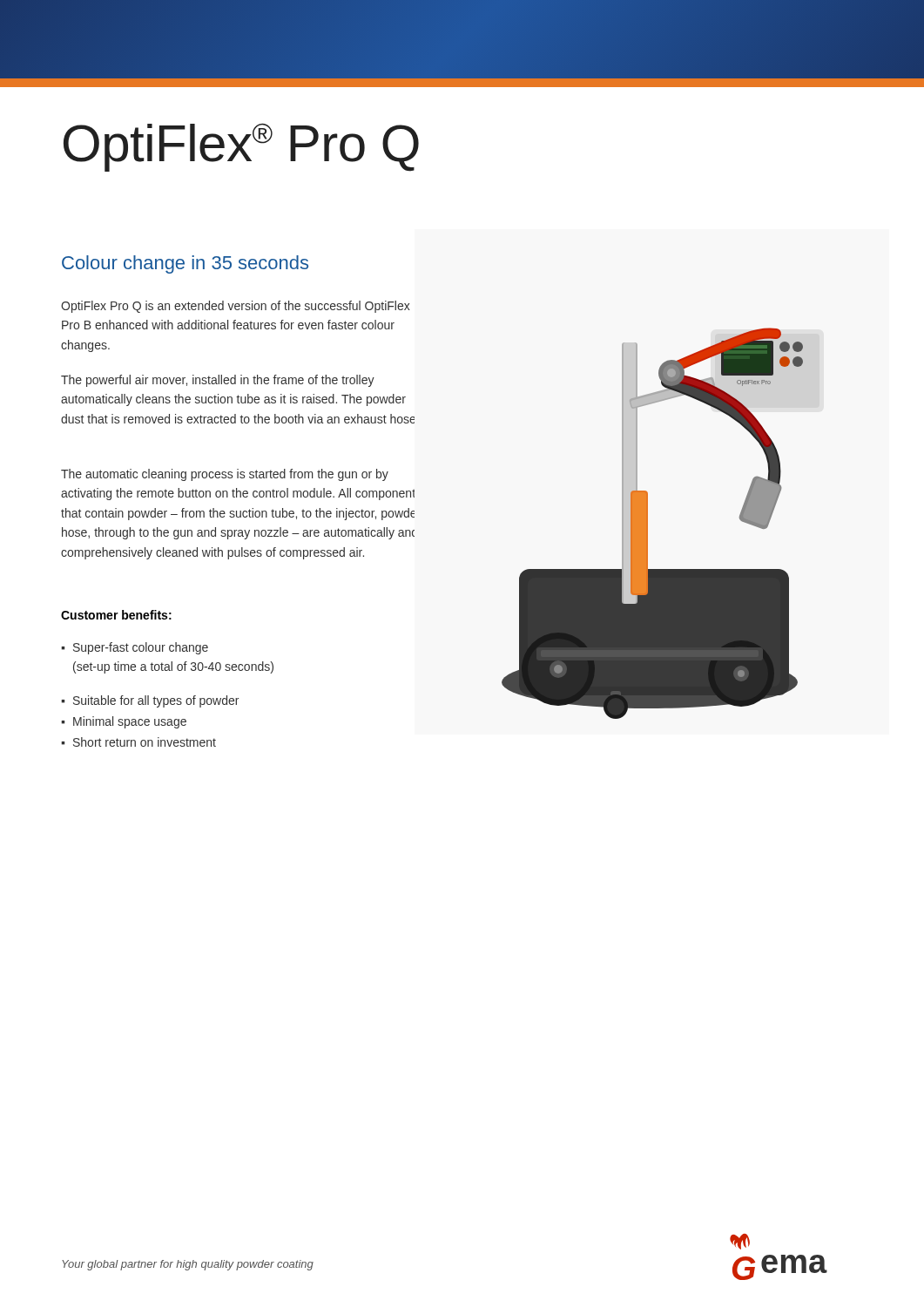The image size is (924, 1307).
Task: Point to "OptiFlex® Pro Q"
Action: pyautogui.click(x=241, y=143)
